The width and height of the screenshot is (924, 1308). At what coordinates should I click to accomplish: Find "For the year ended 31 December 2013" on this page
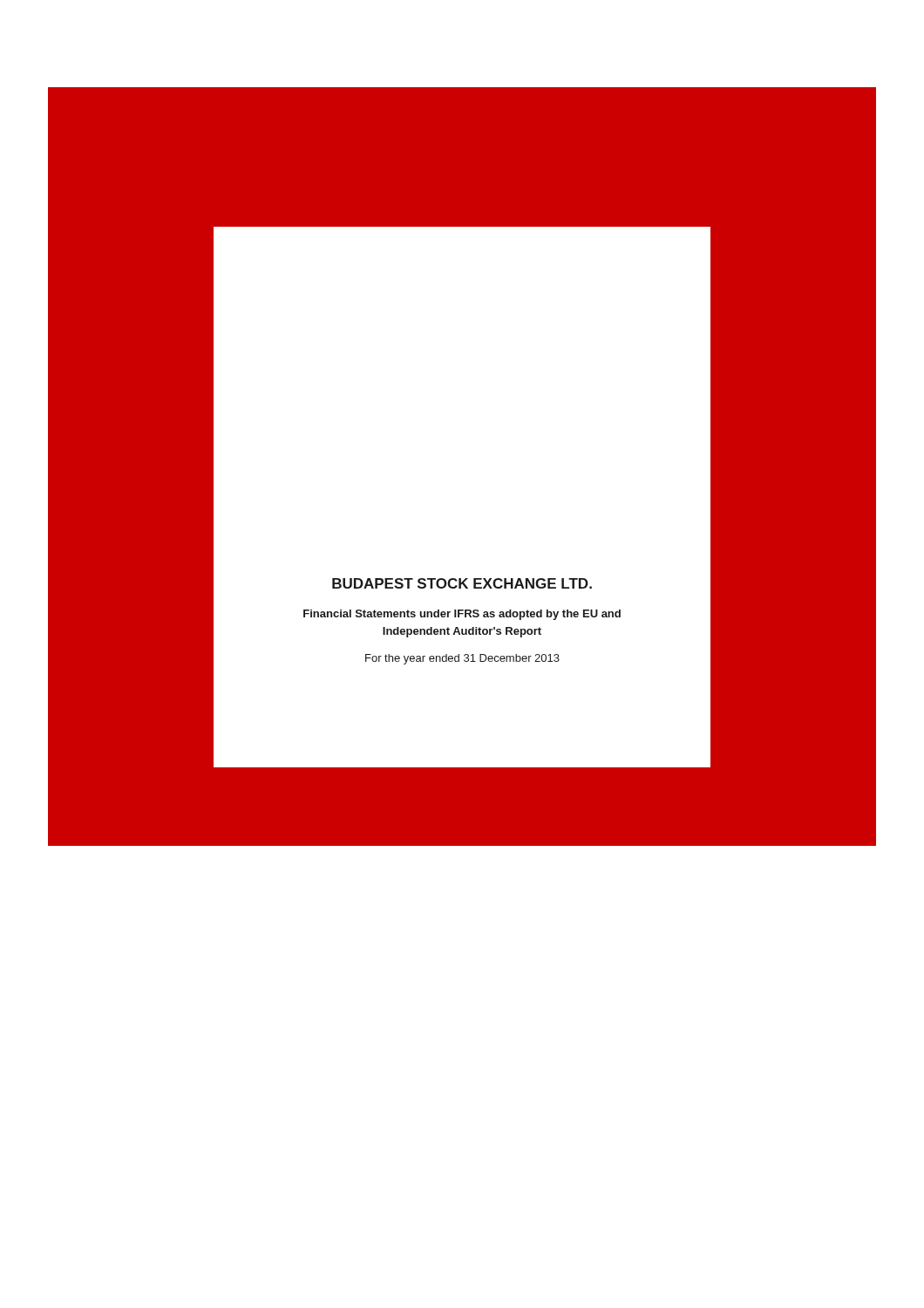pyautogui.click(x=462, y=658)
